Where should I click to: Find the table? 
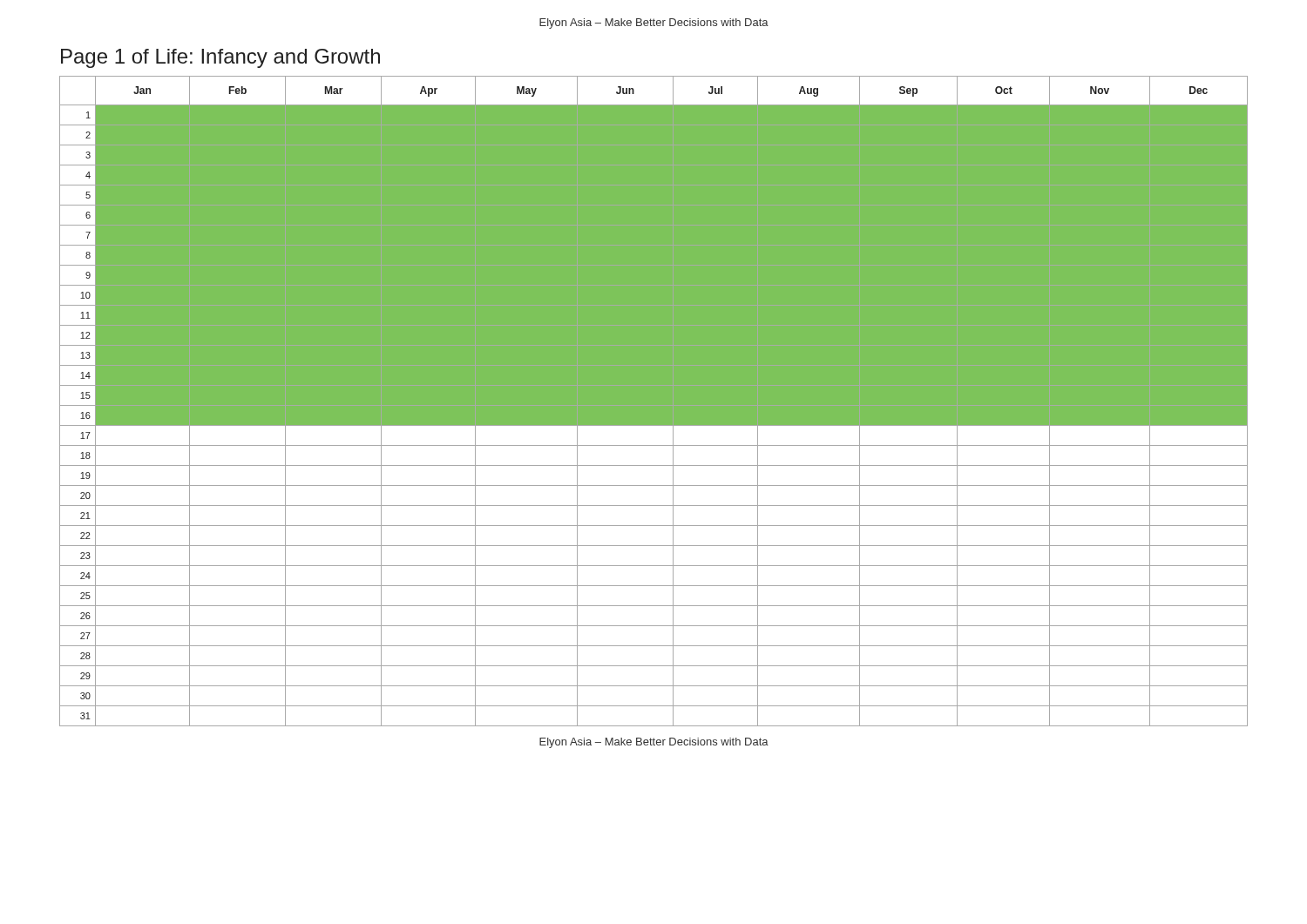(654, 401)
